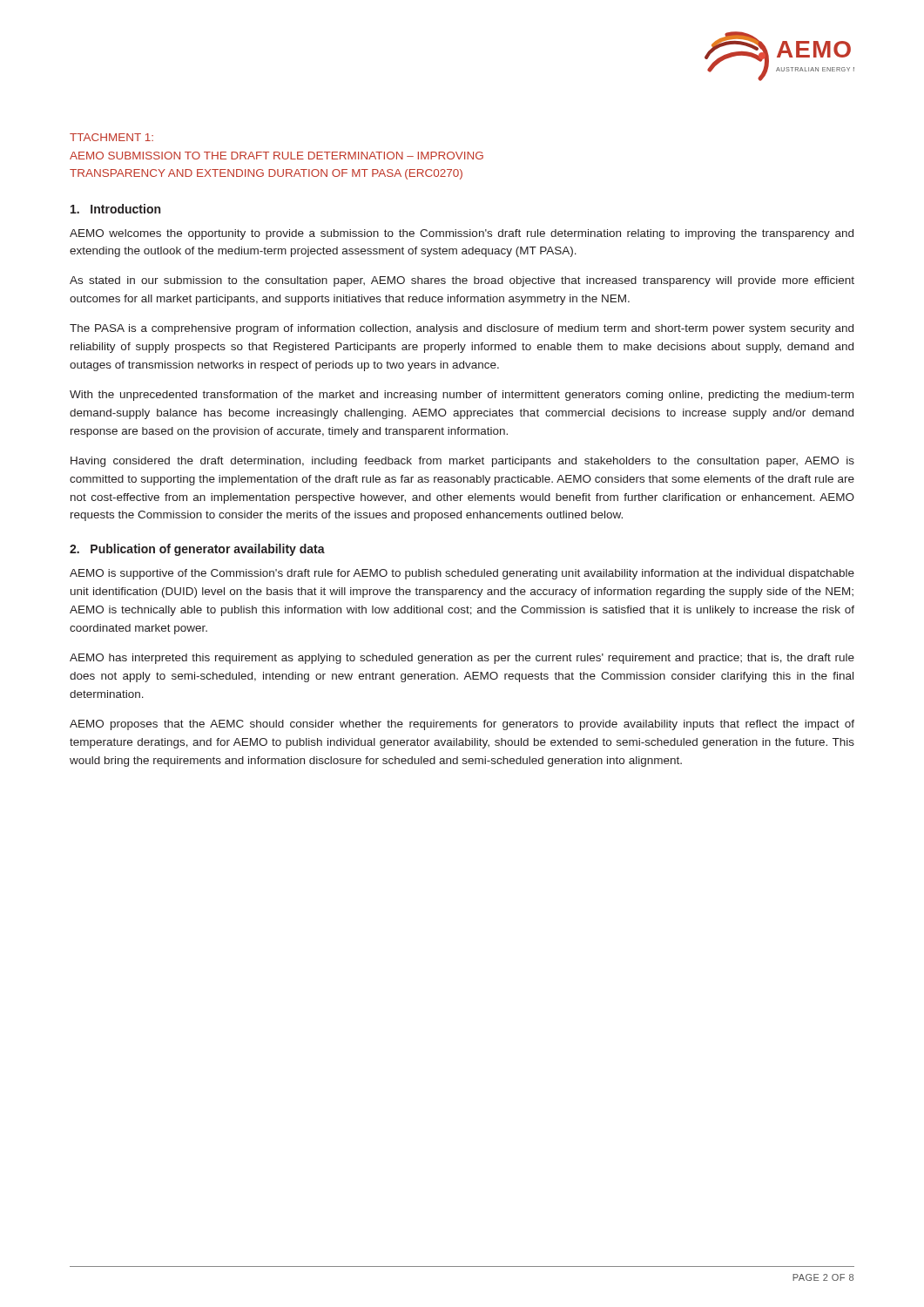The width and height of the screenshot is (924, 1307).
Task: Click on the text block that says "With the unprecedented"
Action: tap(462, 412)
